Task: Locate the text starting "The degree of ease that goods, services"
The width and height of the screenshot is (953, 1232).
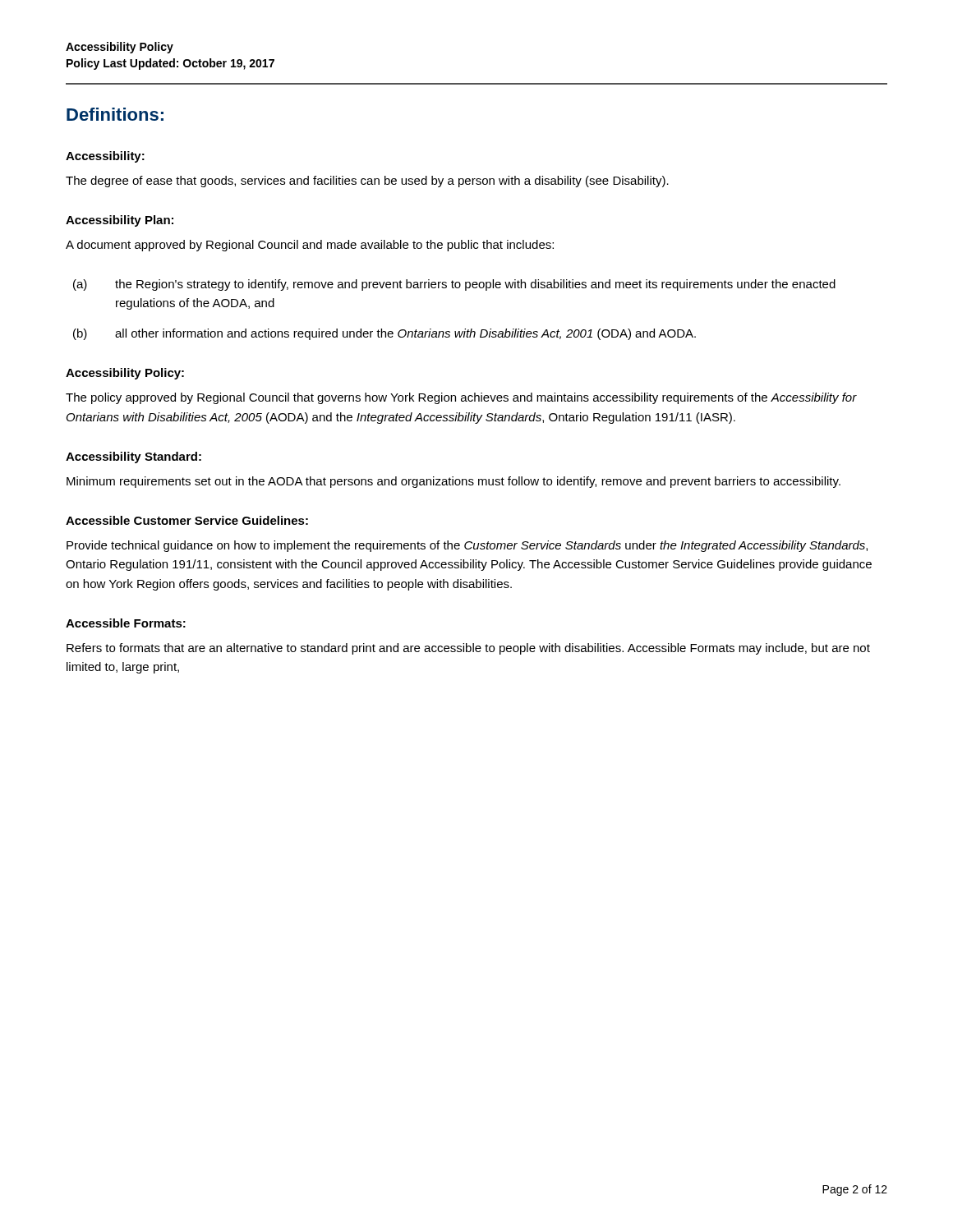Action: [367, 180]
